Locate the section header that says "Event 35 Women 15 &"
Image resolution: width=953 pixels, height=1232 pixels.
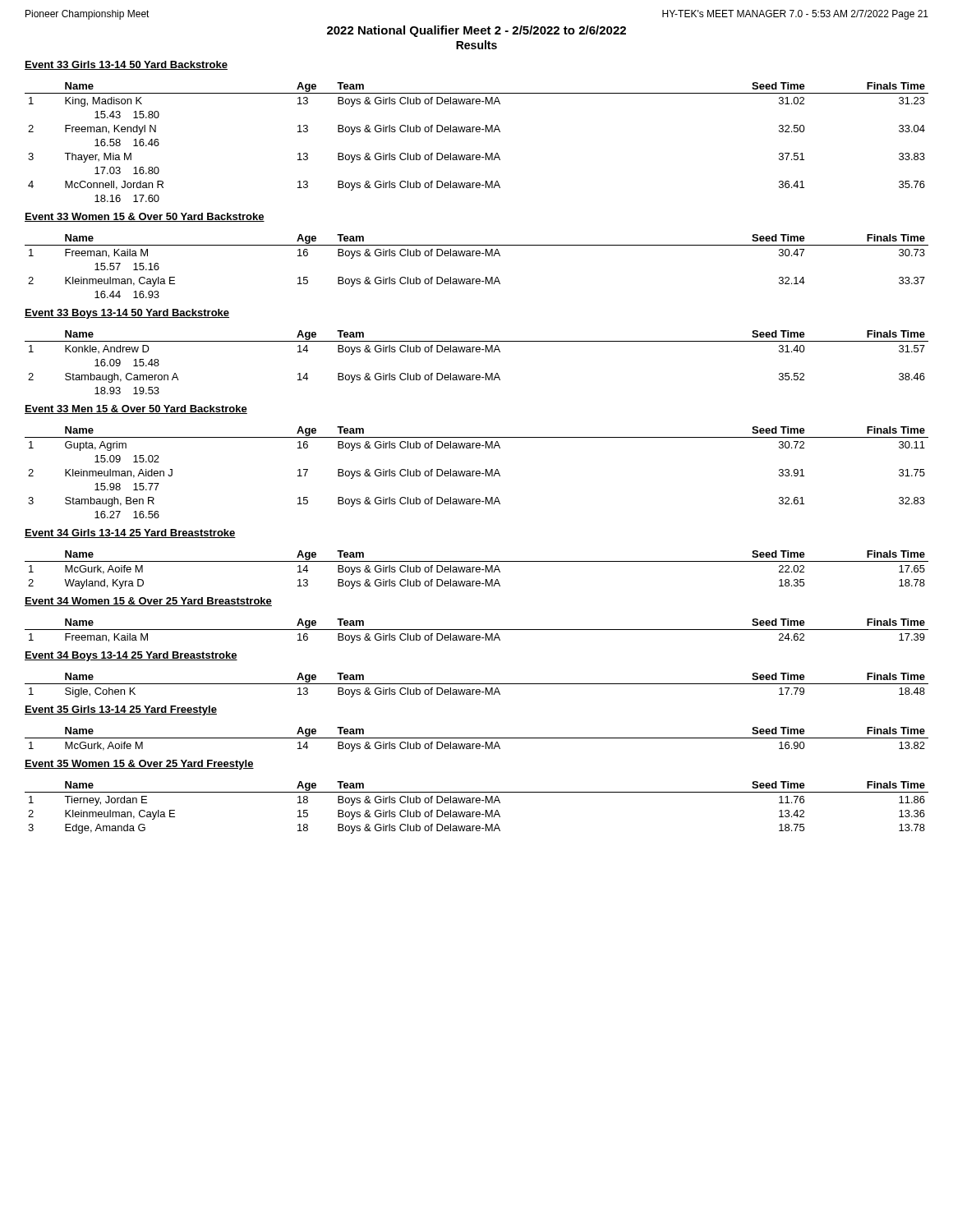(x=139, y=765)
